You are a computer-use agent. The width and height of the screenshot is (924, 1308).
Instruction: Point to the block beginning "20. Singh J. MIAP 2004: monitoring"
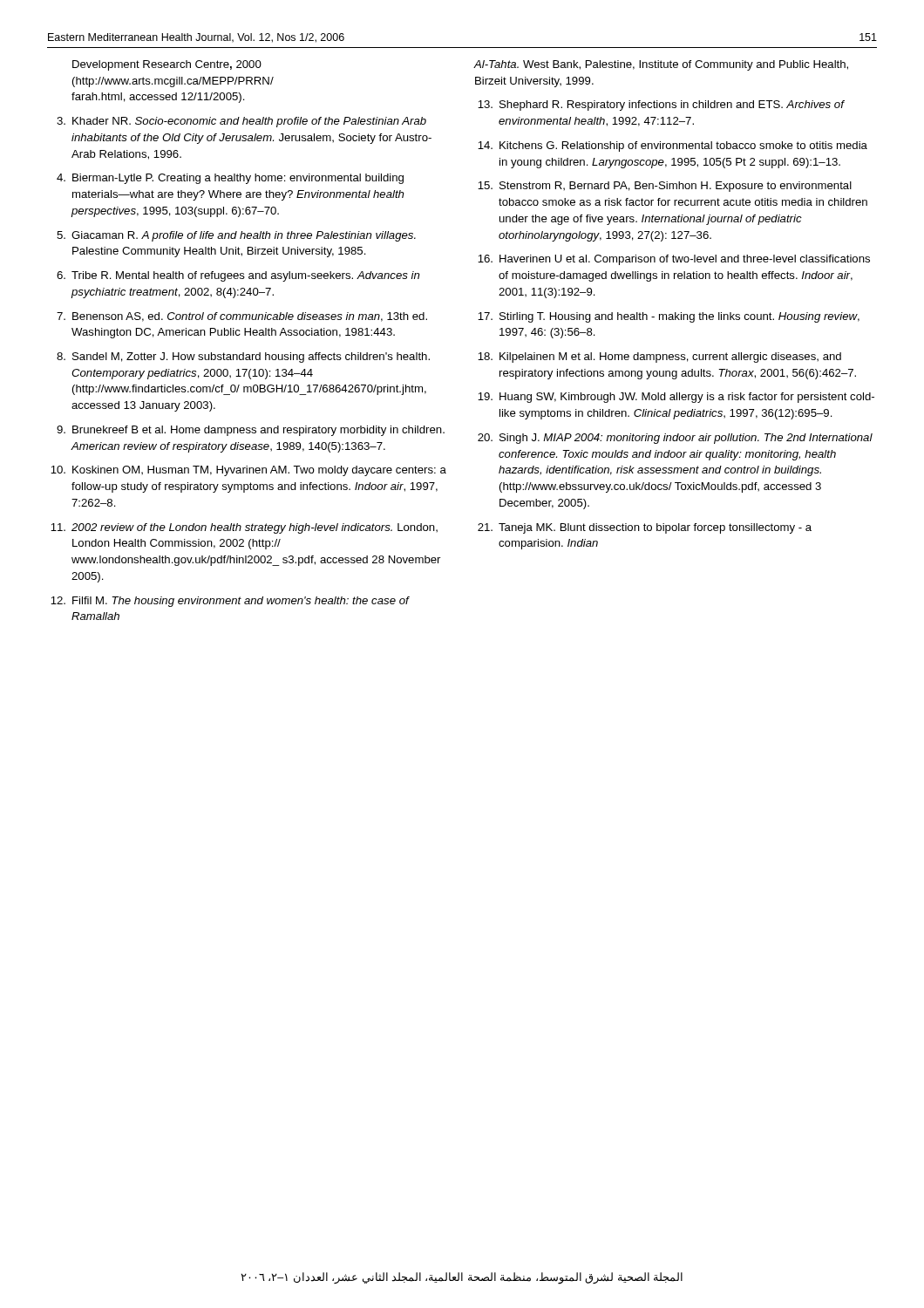coord(676,471)
